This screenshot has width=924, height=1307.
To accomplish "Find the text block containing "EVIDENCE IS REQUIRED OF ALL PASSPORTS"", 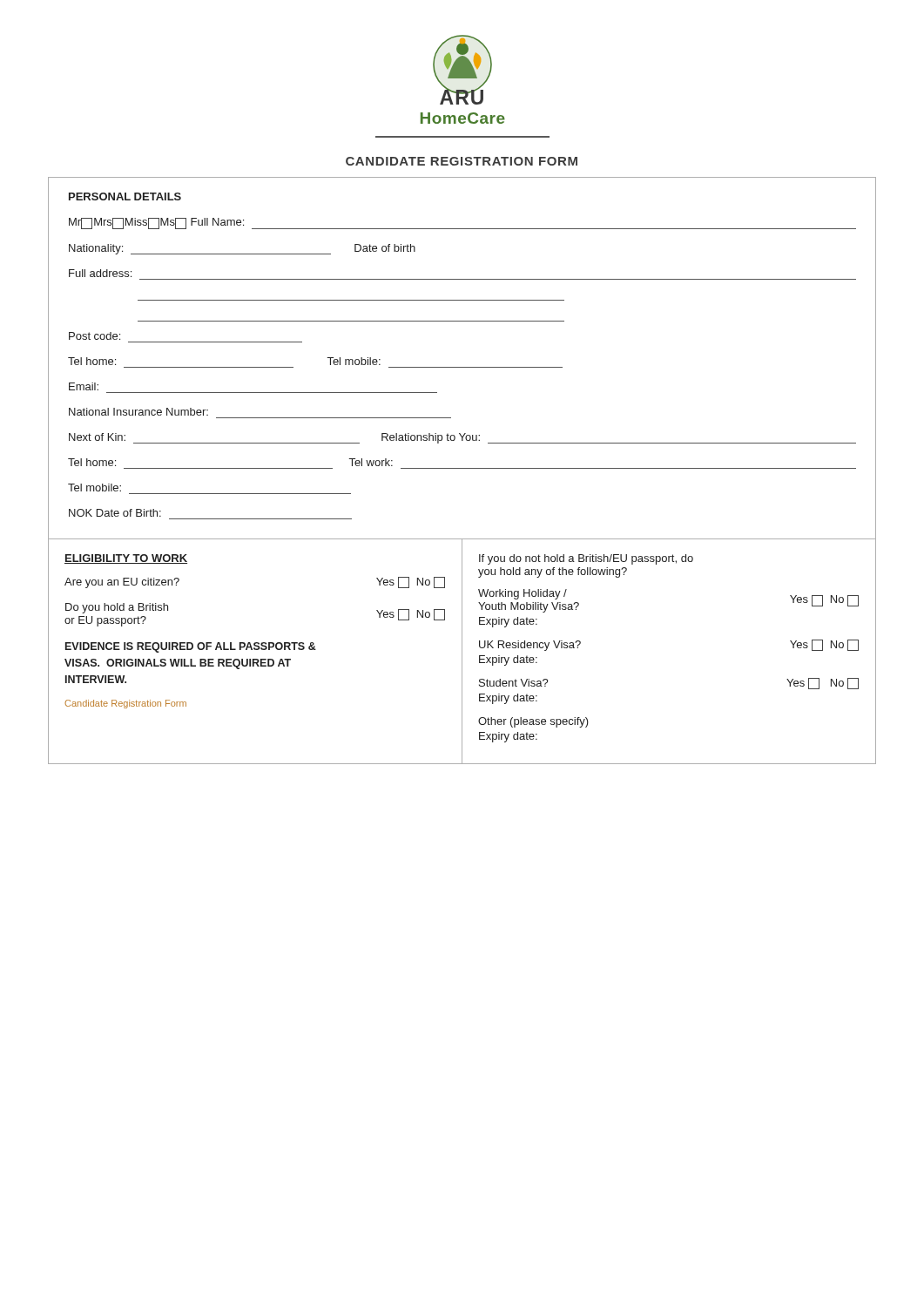I will [x=190, y=663].
